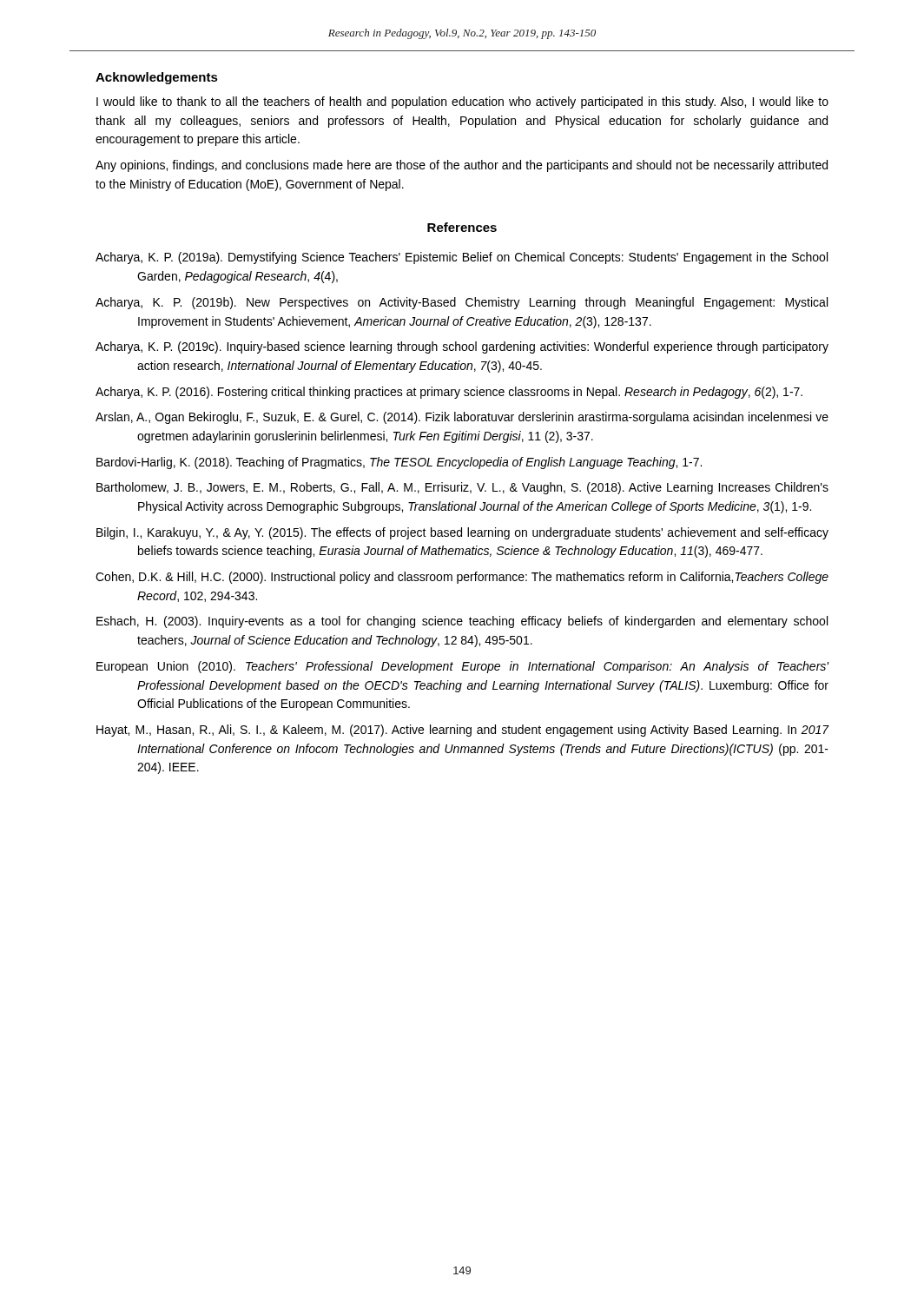This screenshot has width=924, height=1303.
Task: Locate the text block that says "I would like to thank to all"
Action: coord(462,120)
